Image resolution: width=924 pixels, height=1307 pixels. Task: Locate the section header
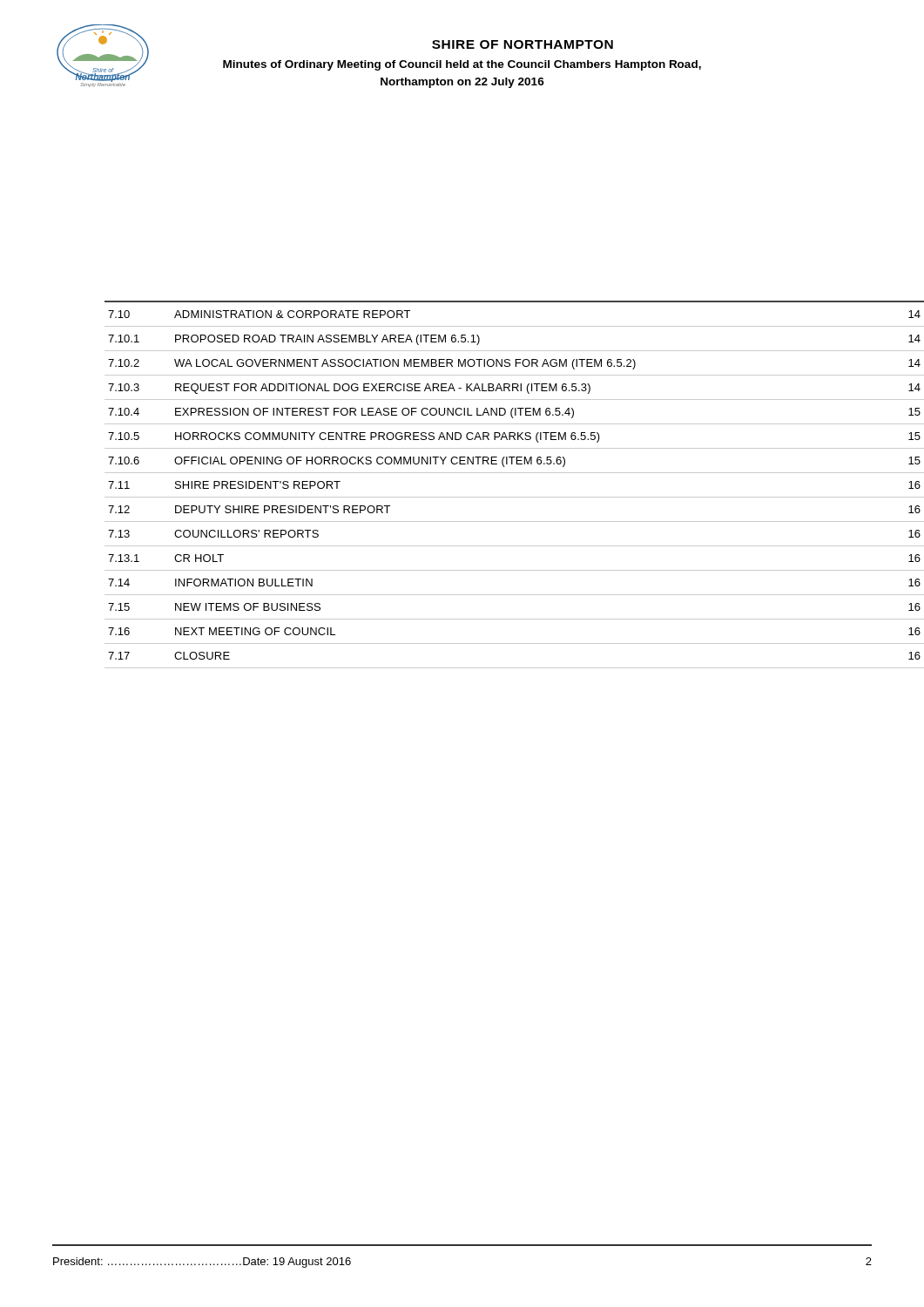coord(462,73)
